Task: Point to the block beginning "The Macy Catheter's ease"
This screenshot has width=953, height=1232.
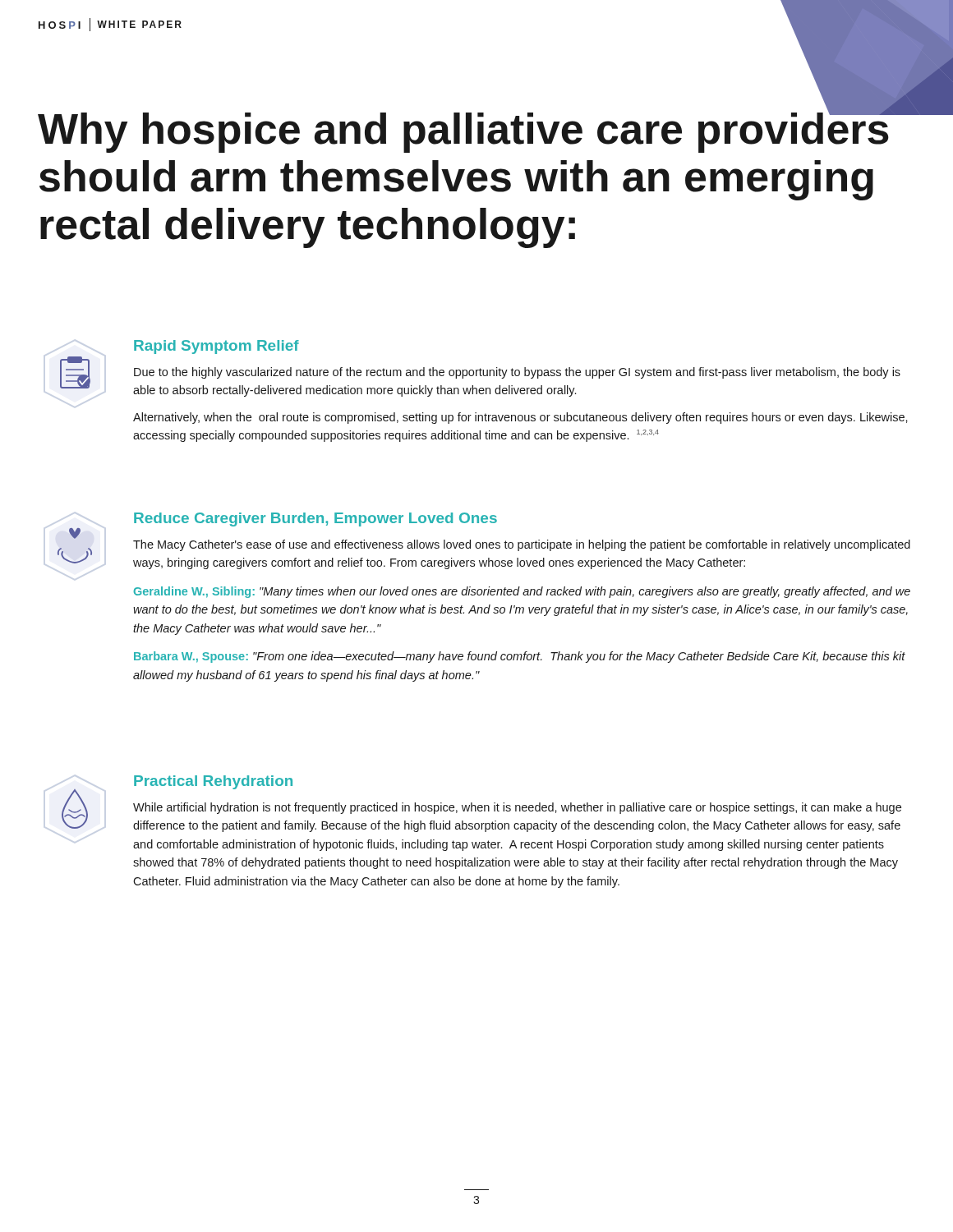Action: [x=524, y=554]
